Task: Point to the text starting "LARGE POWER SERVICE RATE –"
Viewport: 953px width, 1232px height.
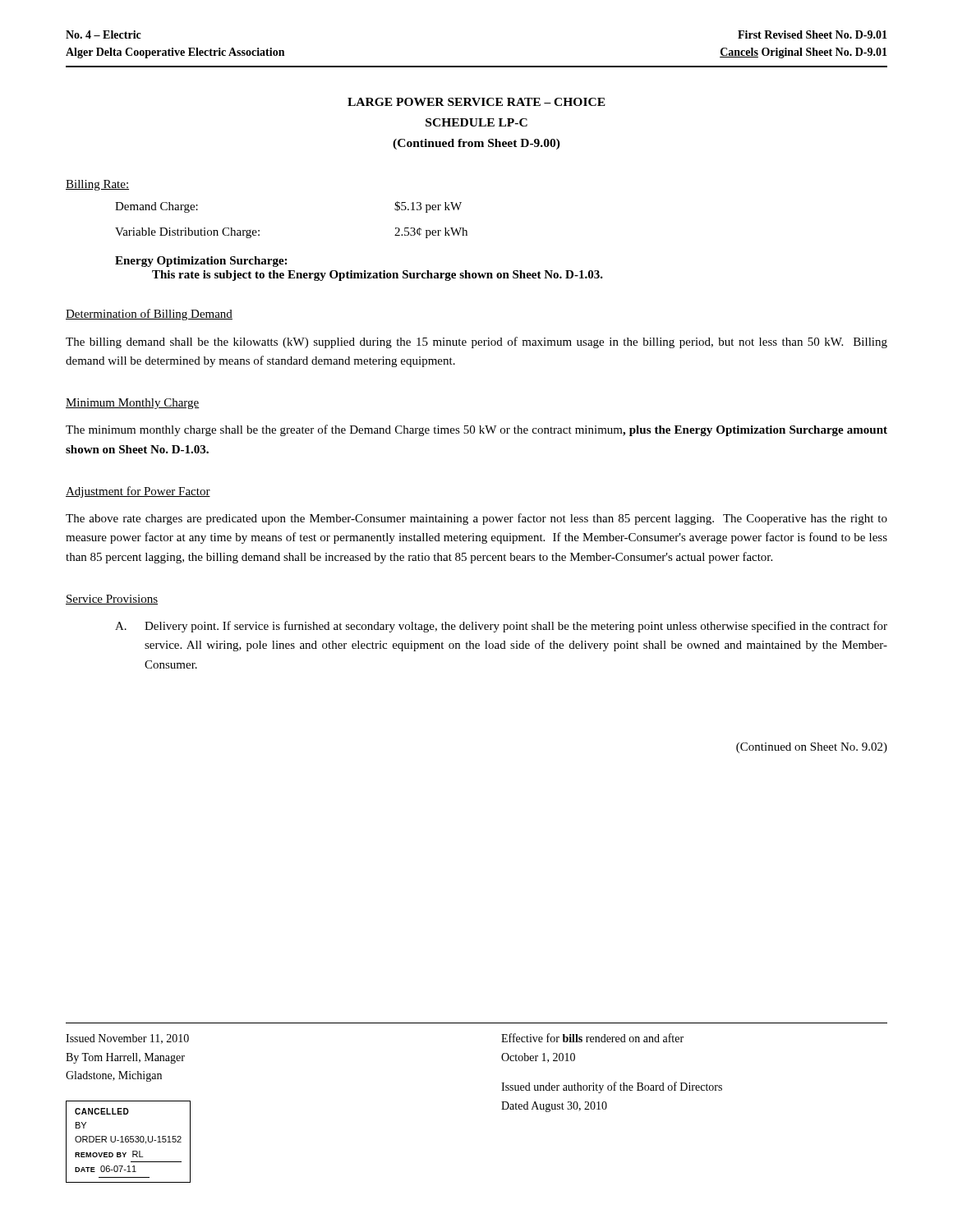Action: click(x=476, y=123)
